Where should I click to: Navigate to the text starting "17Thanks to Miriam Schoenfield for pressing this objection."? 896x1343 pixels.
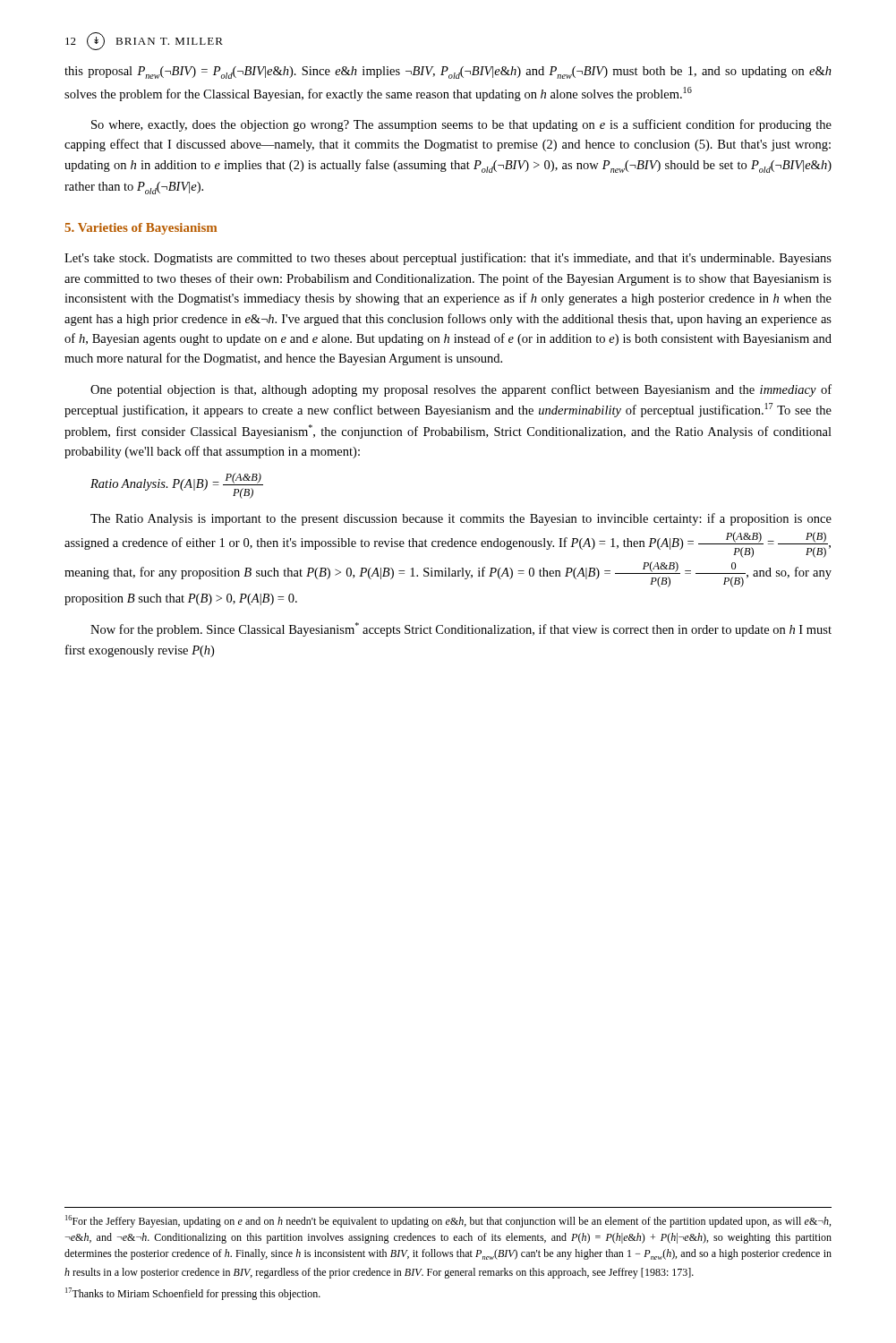[193, 1293]
